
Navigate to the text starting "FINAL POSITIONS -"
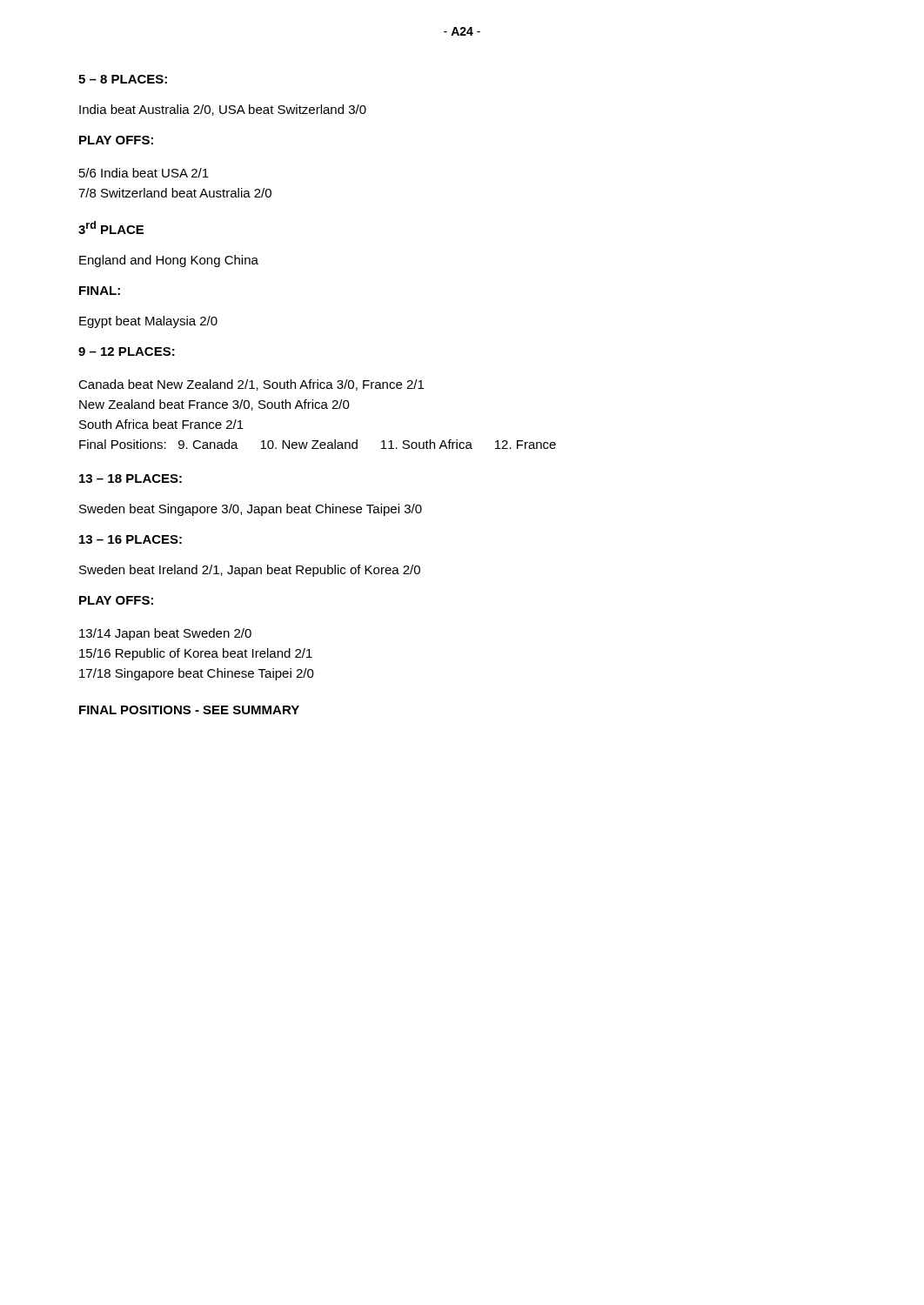[x=189, y=710]
